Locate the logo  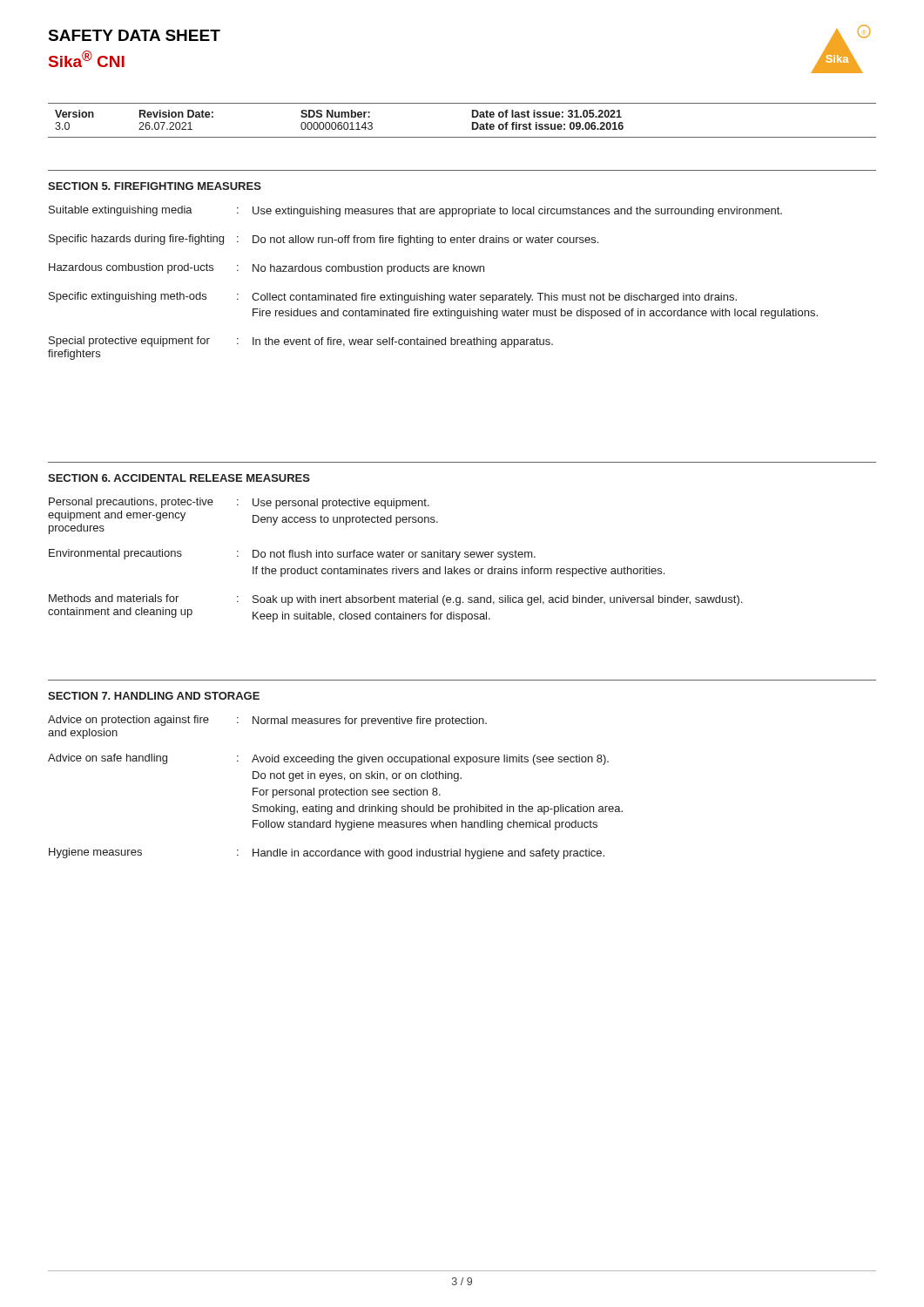[x=837, y=50]
